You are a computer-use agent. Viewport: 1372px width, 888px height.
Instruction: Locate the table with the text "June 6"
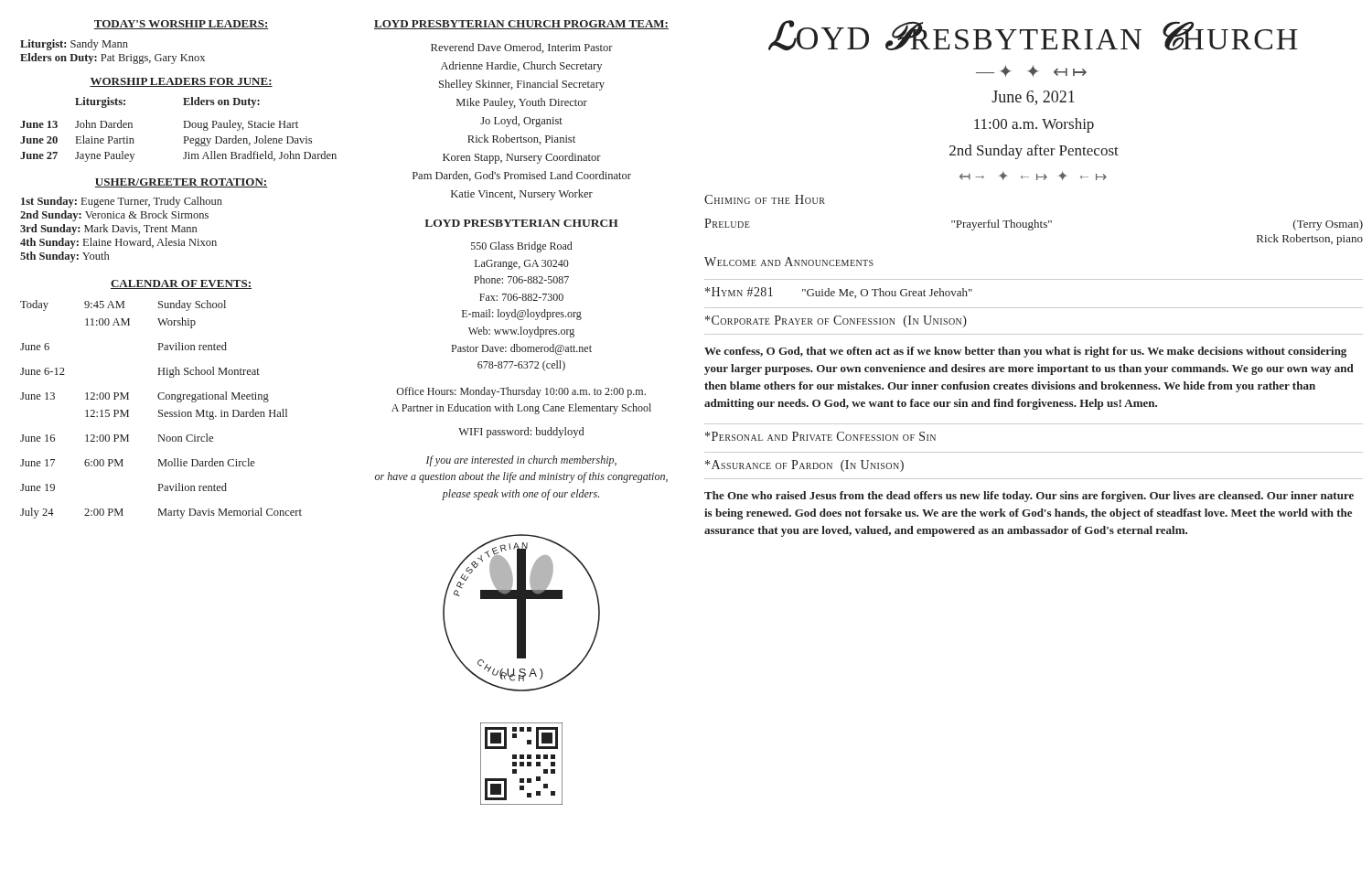(181, 409)
